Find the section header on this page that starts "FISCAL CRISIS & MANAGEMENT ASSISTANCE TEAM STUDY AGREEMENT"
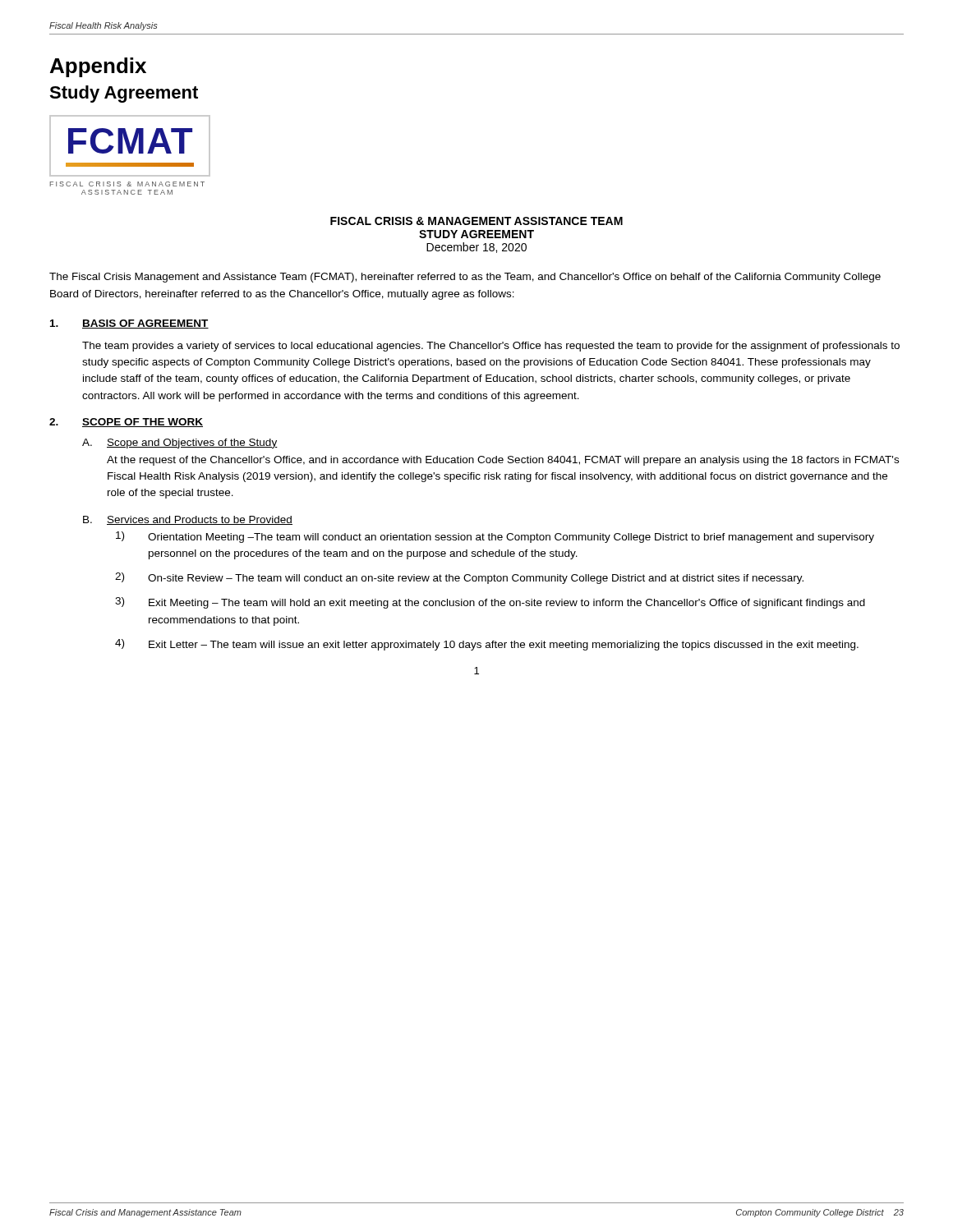Viewport: 953px width, 1232px height. pos(476,234)
